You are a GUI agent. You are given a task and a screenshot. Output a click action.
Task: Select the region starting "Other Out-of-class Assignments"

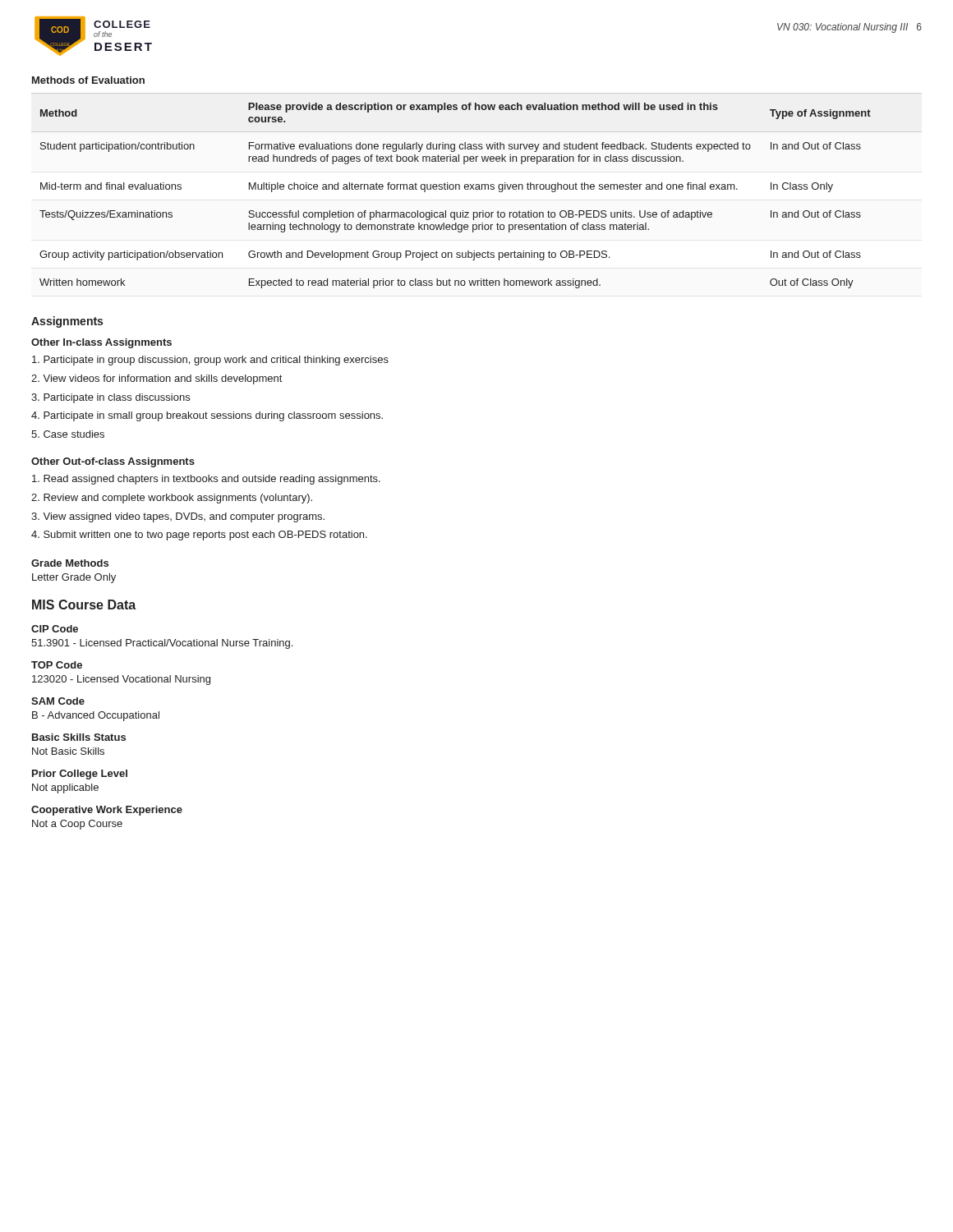coord(113,461)
